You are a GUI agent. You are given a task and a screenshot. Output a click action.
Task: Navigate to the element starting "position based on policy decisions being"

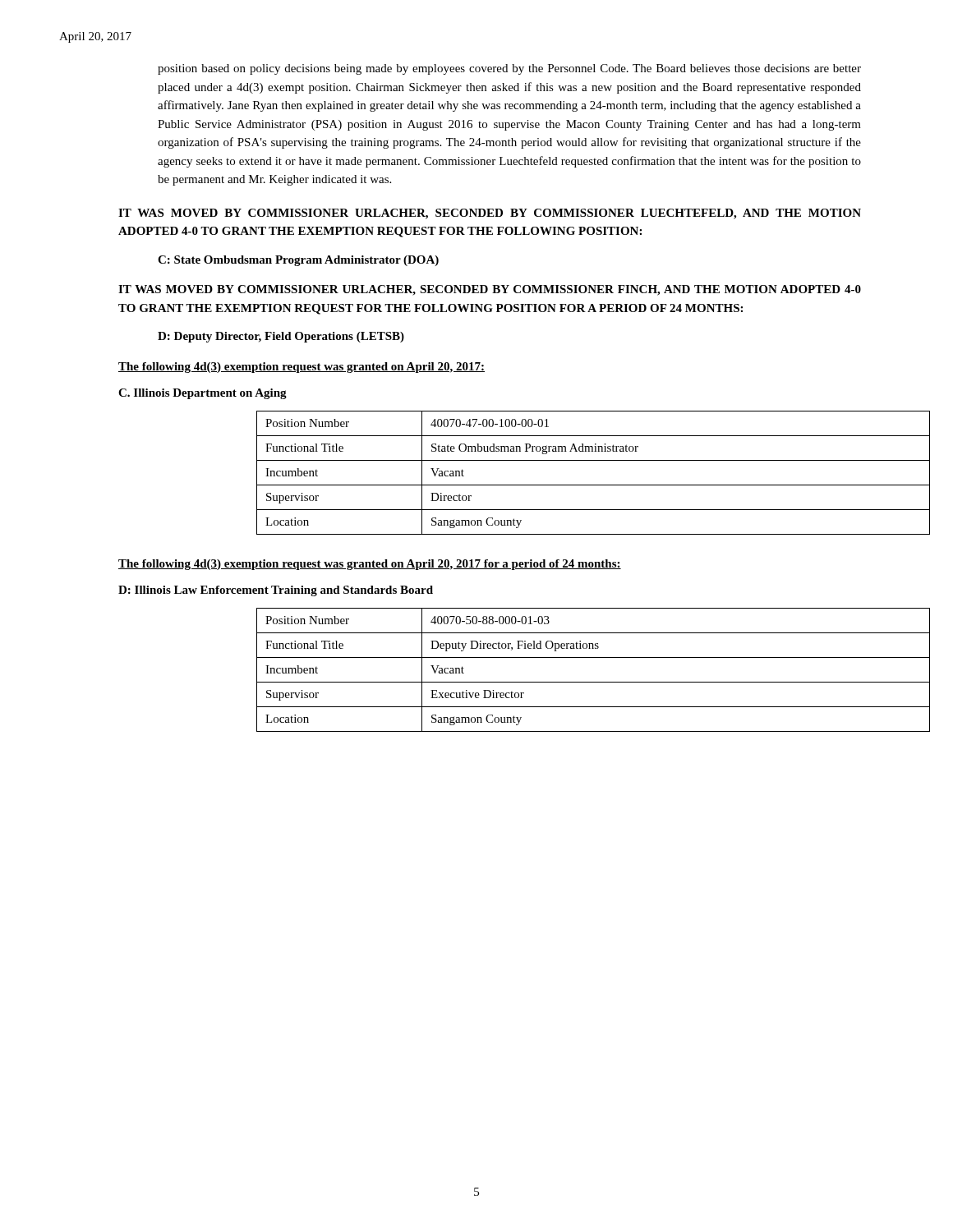click(x=509, y=124)
